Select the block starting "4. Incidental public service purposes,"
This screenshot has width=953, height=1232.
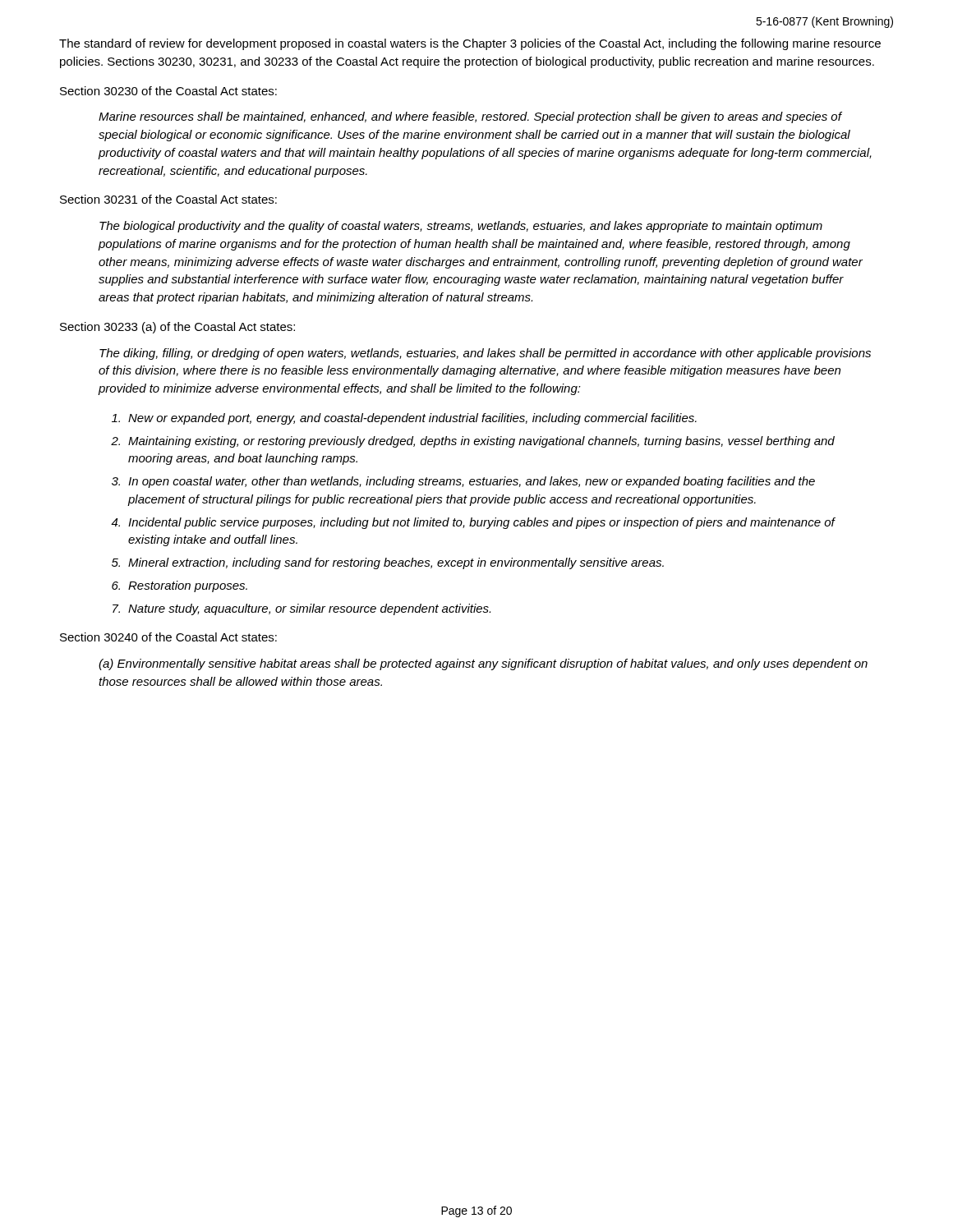486,531
